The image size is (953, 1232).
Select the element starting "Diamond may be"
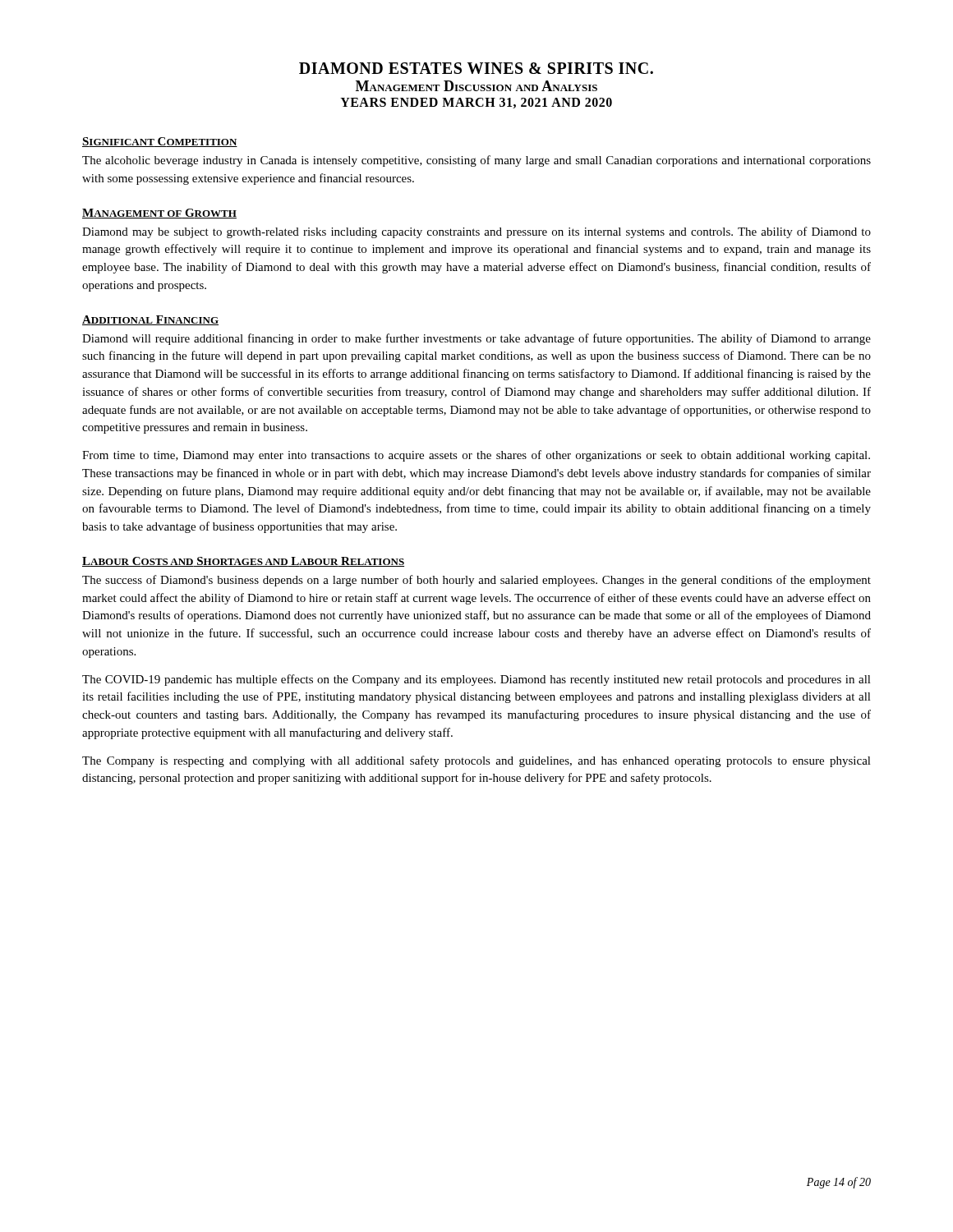click(476, 258)
